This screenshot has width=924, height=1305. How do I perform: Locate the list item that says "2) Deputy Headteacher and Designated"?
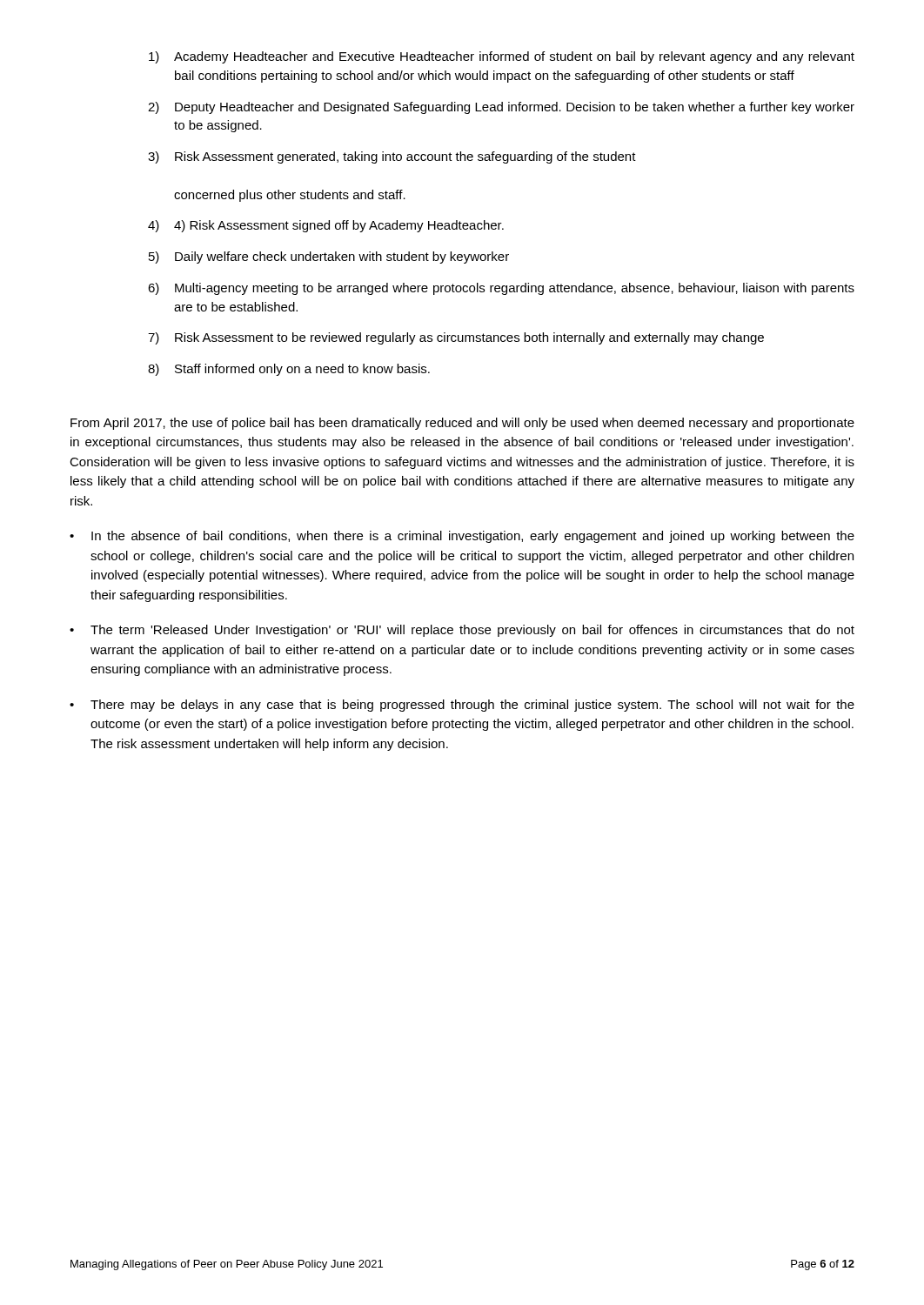coord(501,116)
